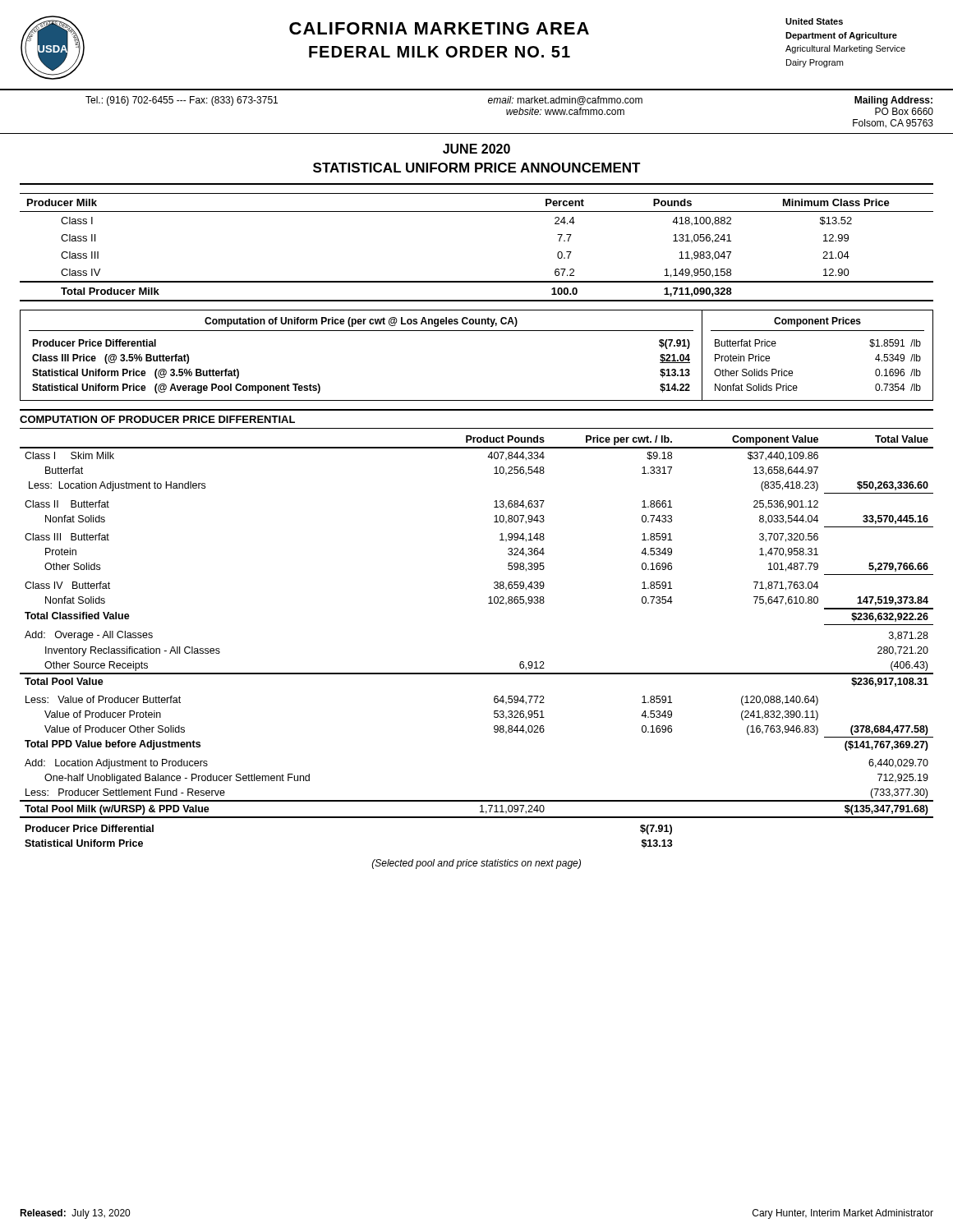Image resolution: width=953 pixels, height=1232 pixels.
Task: Find the table that mentions "Class III Price (@ 3.5%"
Action: 476,355
